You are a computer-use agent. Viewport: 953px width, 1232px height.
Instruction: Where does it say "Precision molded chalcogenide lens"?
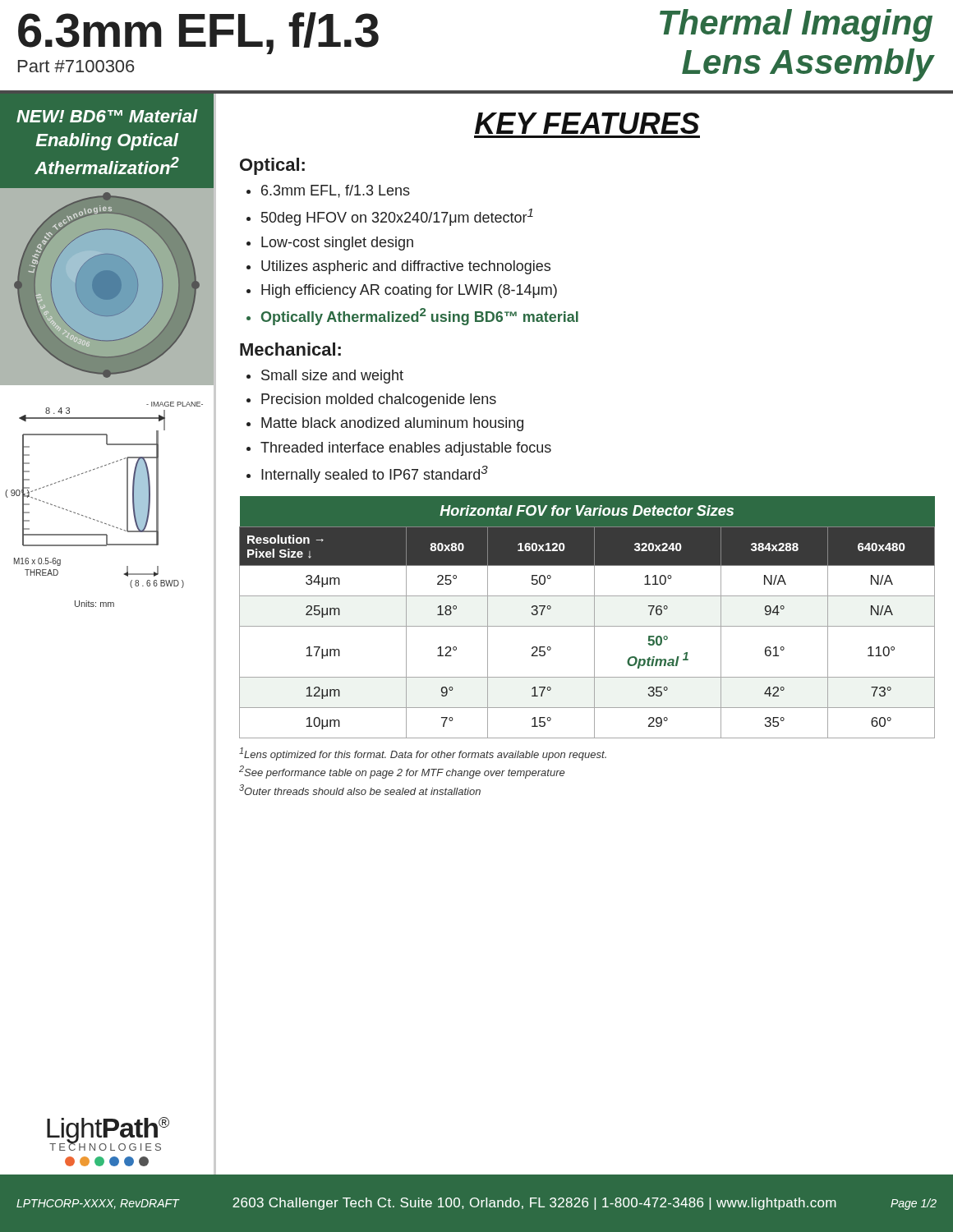(x=378, y=399)
